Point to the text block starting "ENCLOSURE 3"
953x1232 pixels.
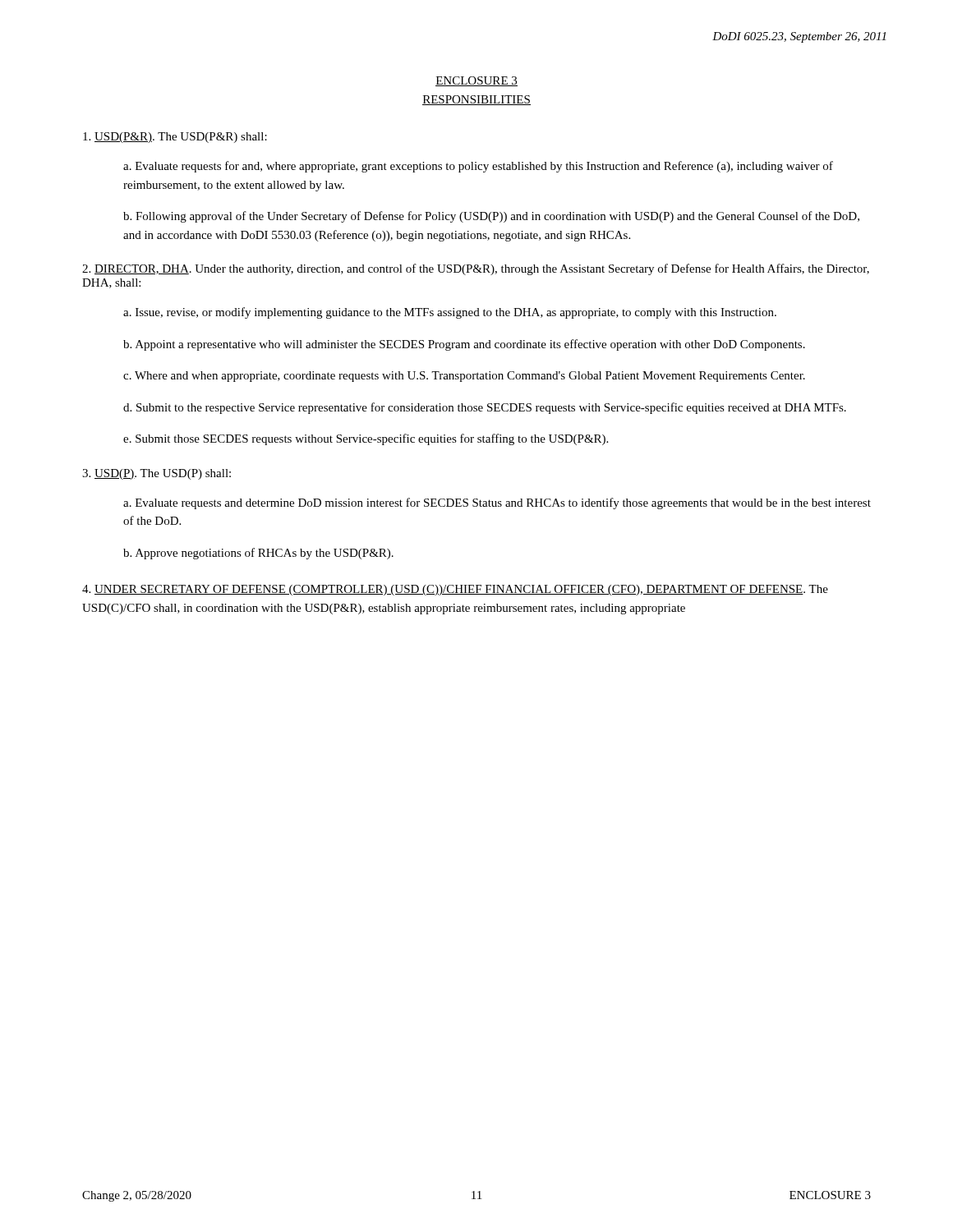click(x=476, y=81)
